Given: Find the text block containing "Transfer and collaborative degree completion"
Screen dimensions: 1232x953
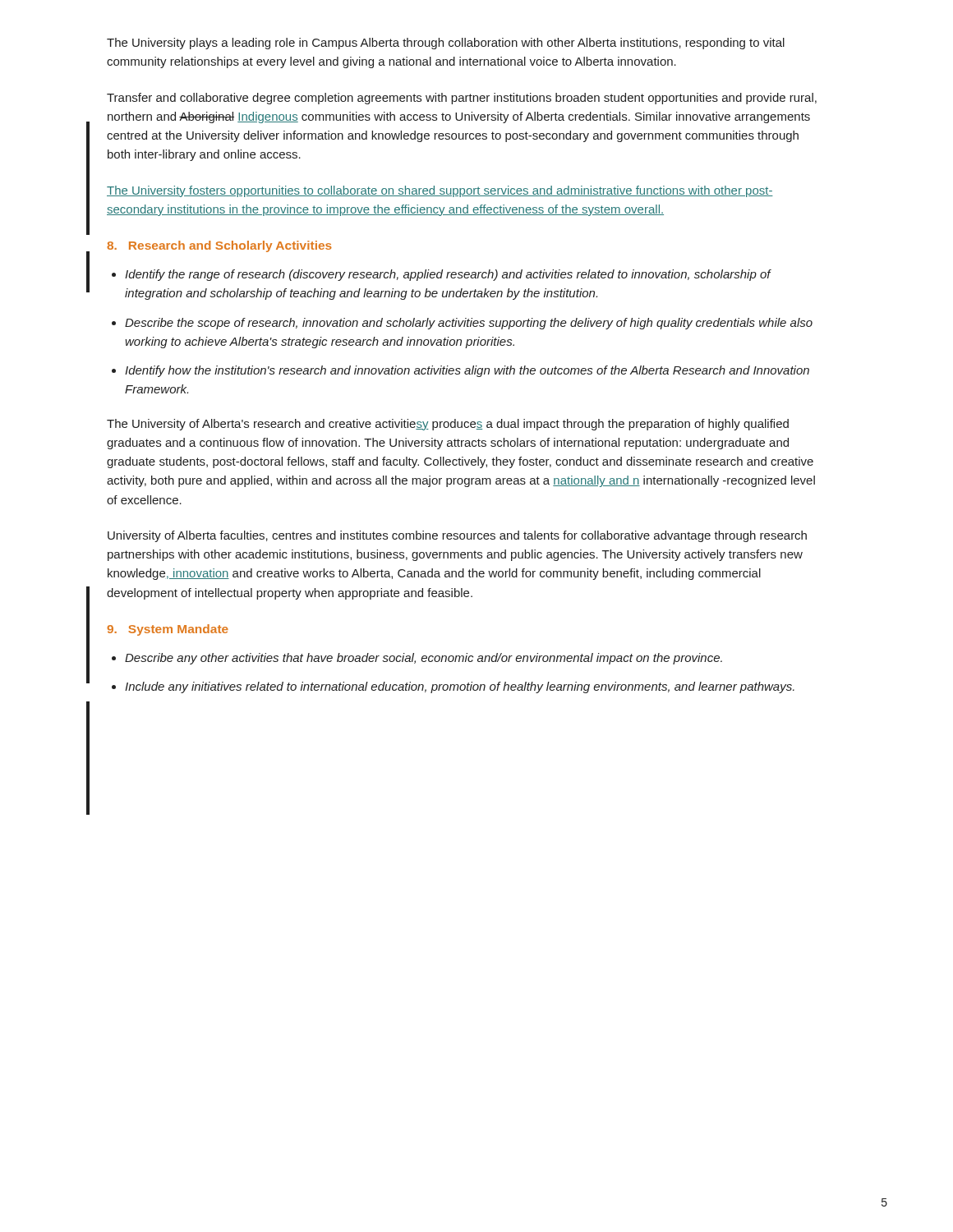Looking at the screenshot, I should 464,126.
